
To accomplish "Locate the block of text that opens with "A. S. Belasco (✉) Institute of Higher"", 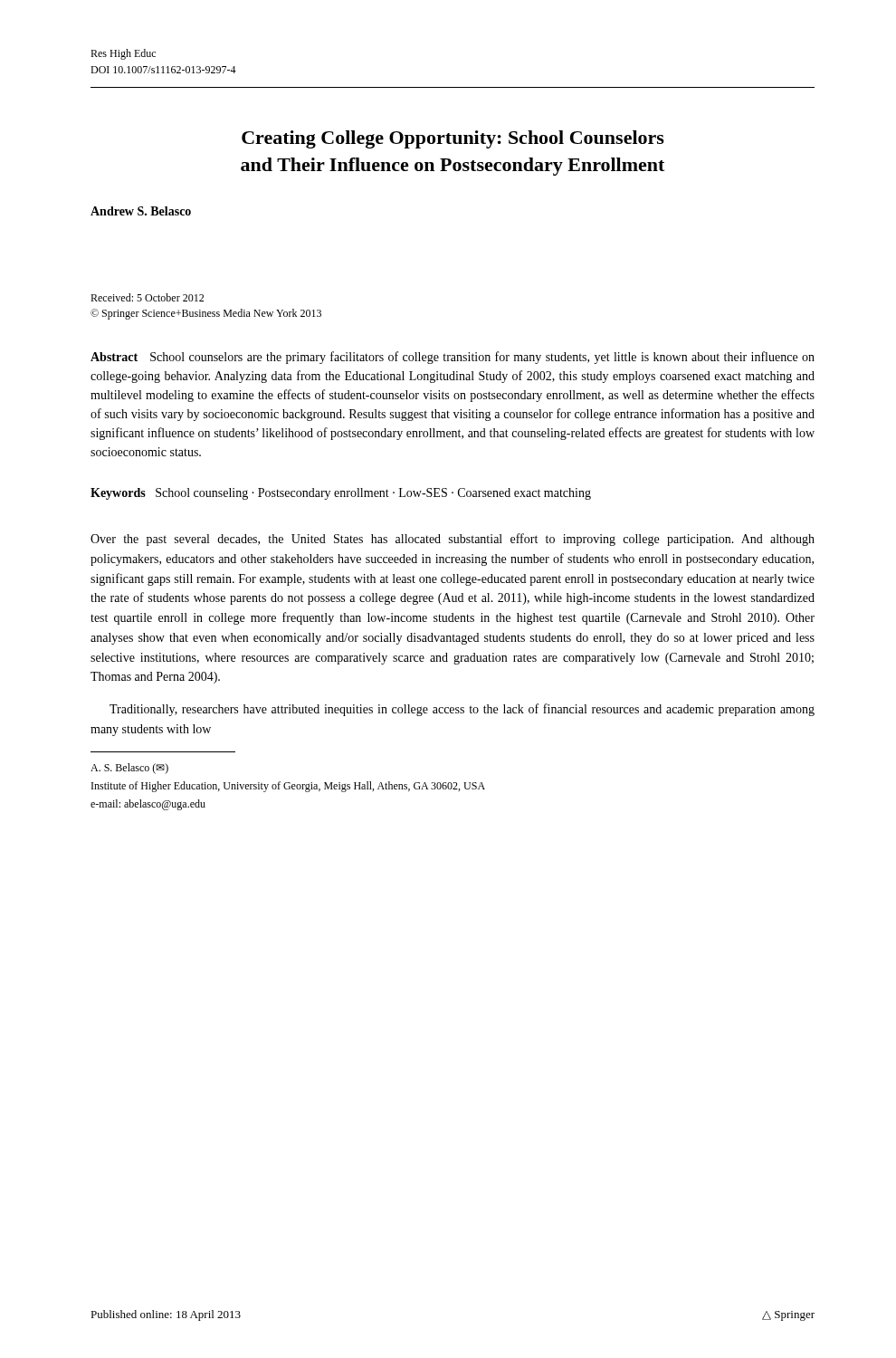I will 453,786.
